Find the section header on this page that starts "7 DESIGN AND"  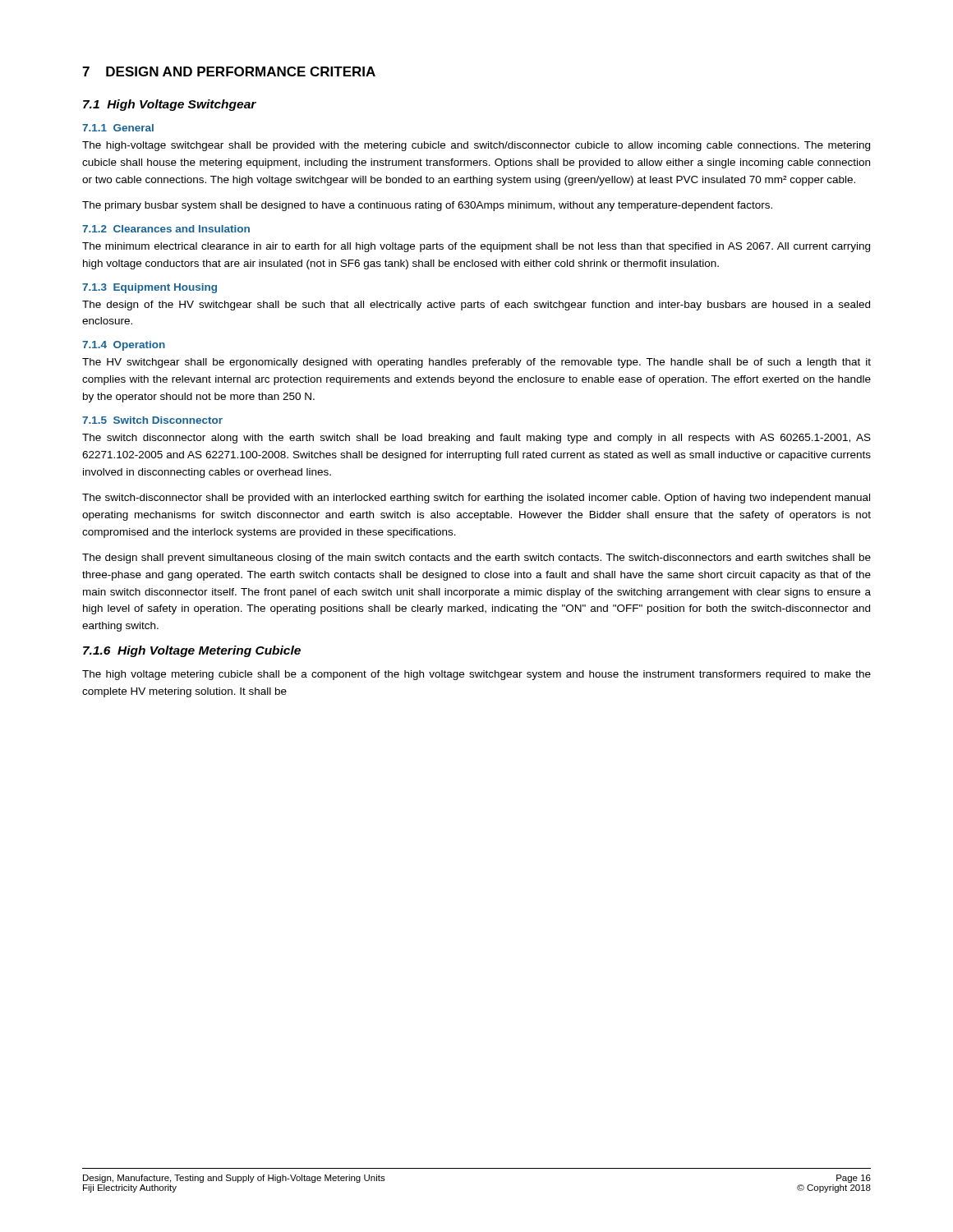click(x=229, y=72)
